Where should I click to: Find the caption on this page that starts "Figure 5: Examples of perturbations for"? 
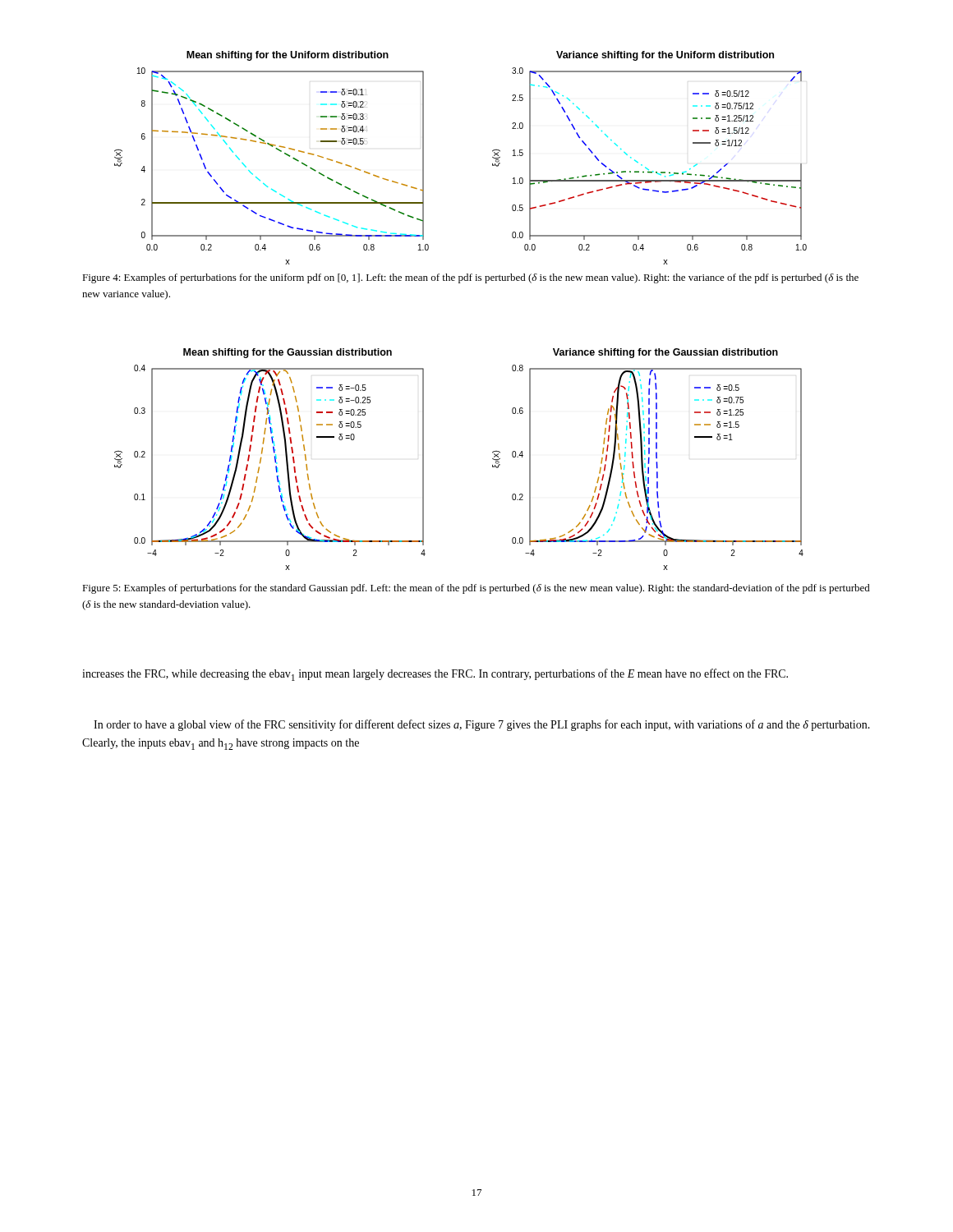pos(476,596)
